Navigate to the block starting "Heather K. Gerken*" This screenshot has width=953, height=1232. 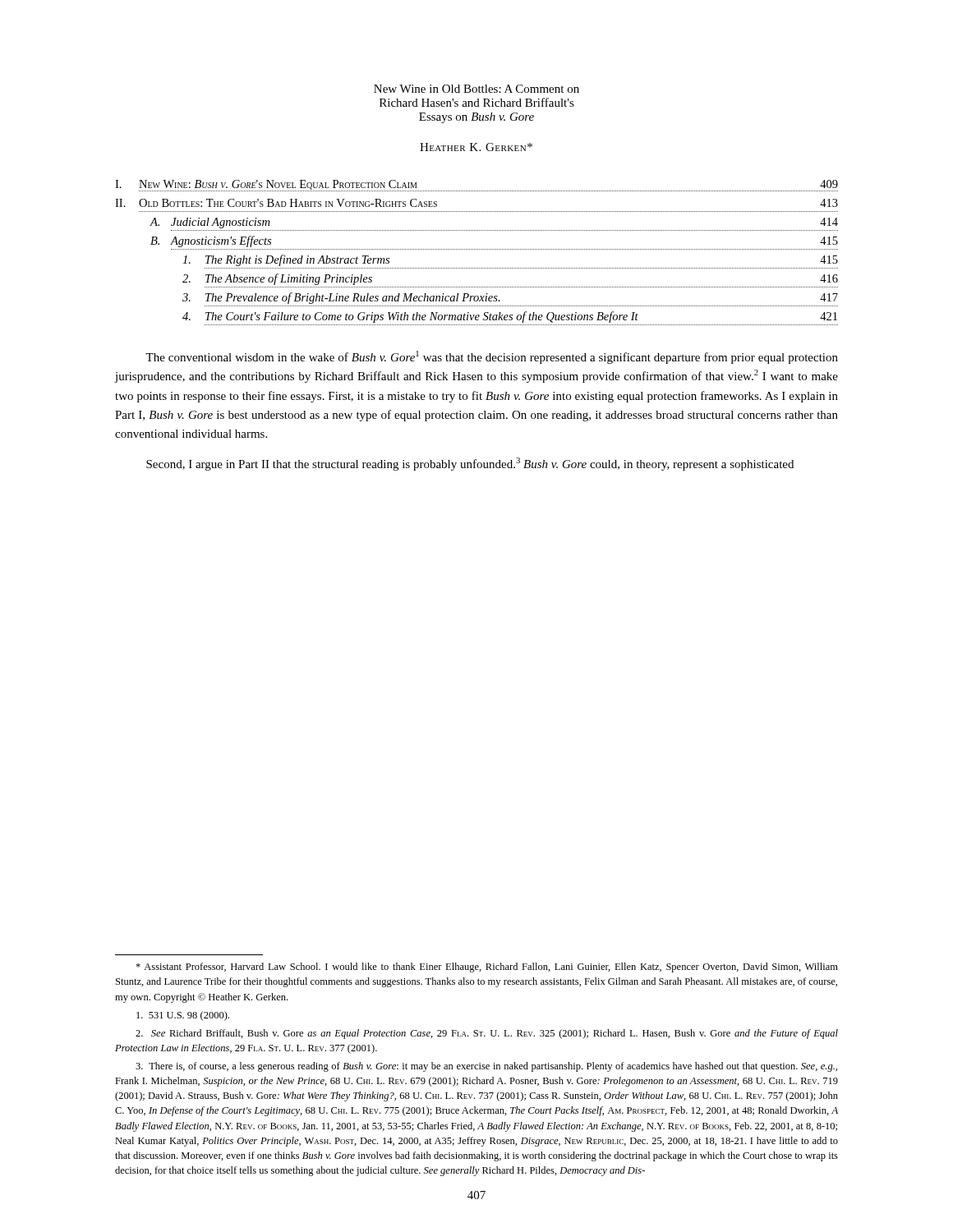click(476, 147)
